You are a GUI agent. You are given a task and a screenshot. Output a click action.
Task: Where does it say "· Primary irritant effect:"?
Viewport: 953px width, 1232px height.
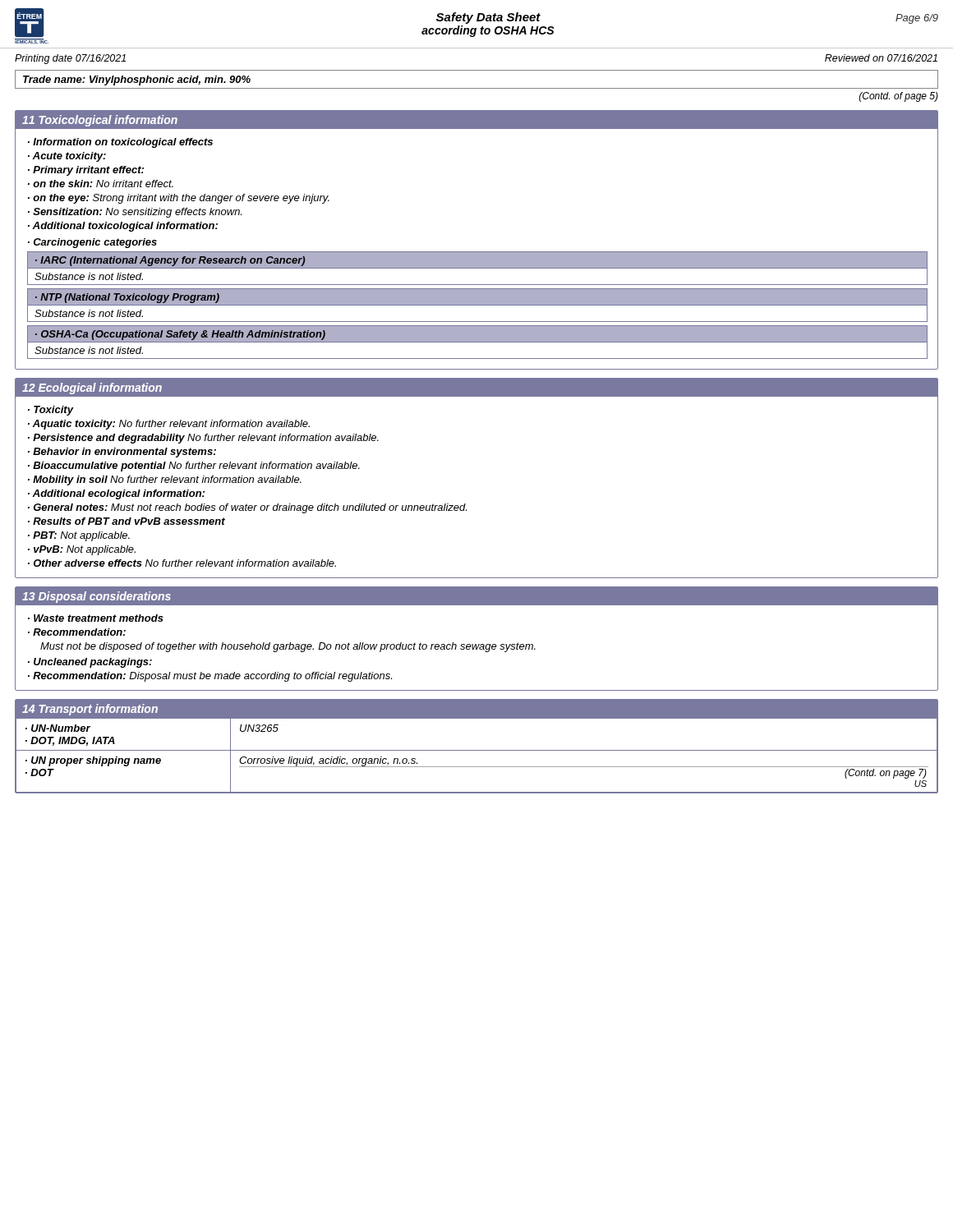[x=86, y=170]
